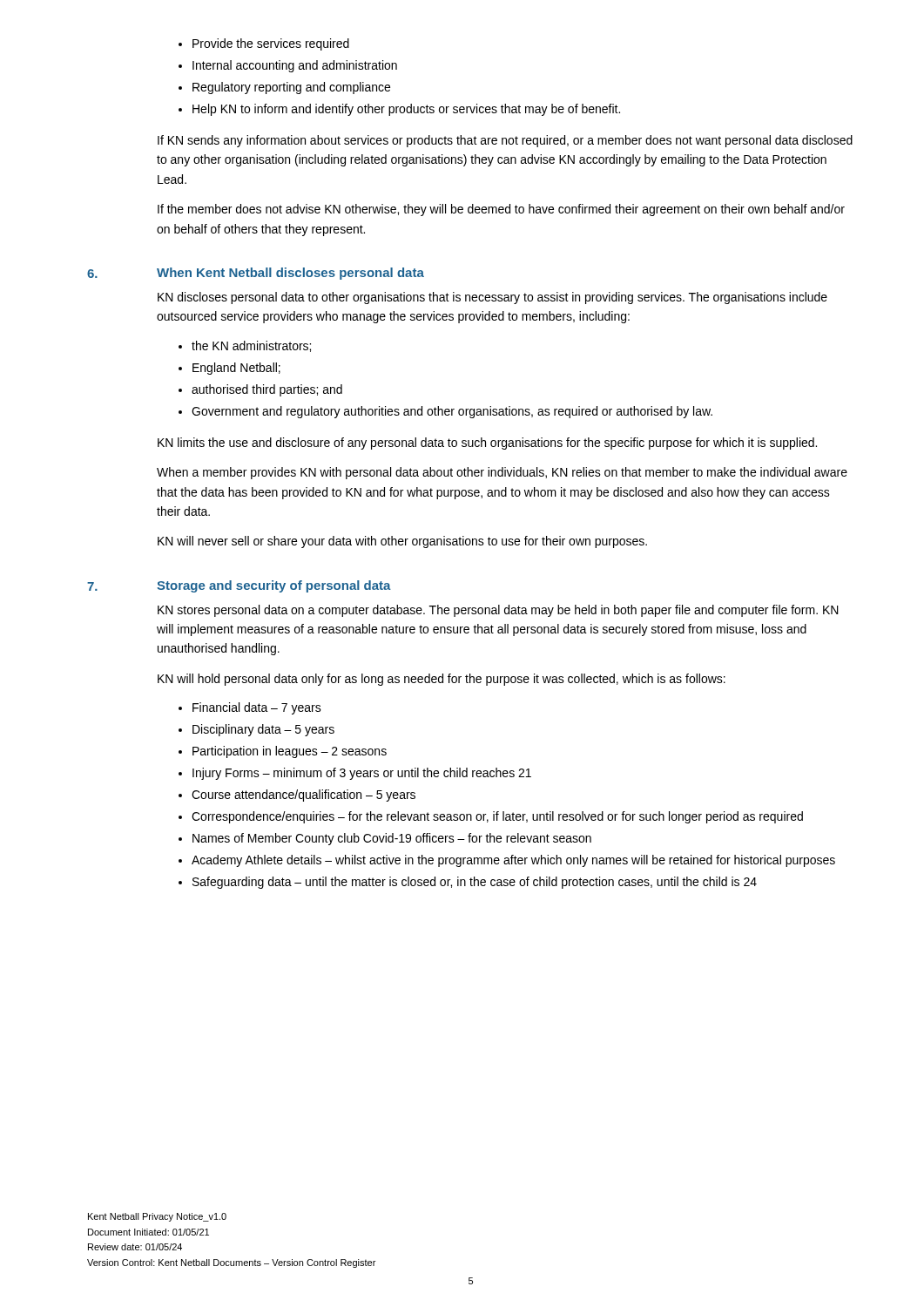Screen dimensions: 1307x924
Task: Point to the block beginning "KN discloses personal data to other organisations that"
Action: tap(492, 307)
